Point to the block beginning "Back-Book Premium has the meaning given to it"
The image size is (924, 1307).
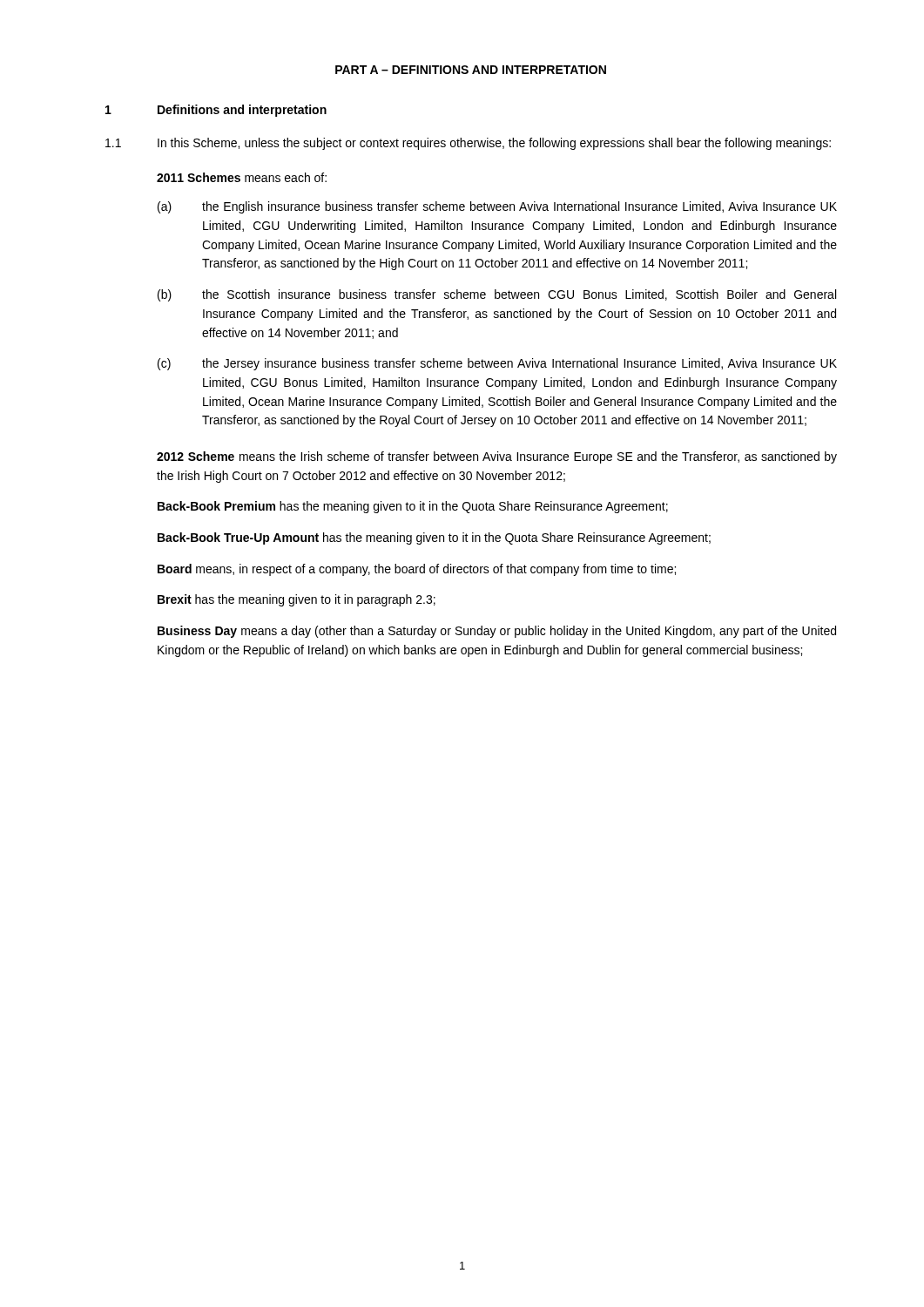[413, 507]
